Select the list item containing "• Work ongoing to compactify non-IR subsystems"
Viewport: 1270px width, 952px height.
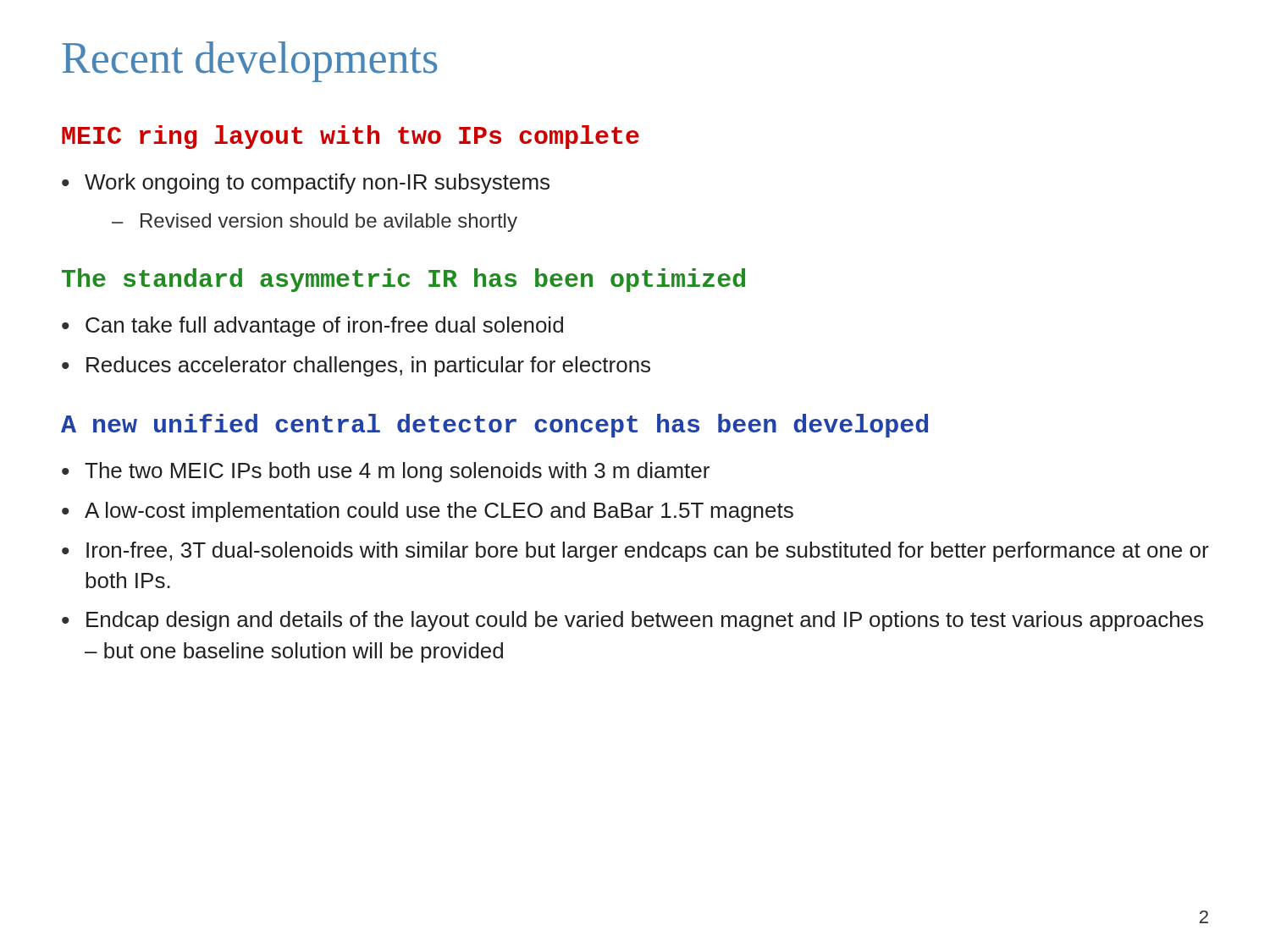coord(306,184)
